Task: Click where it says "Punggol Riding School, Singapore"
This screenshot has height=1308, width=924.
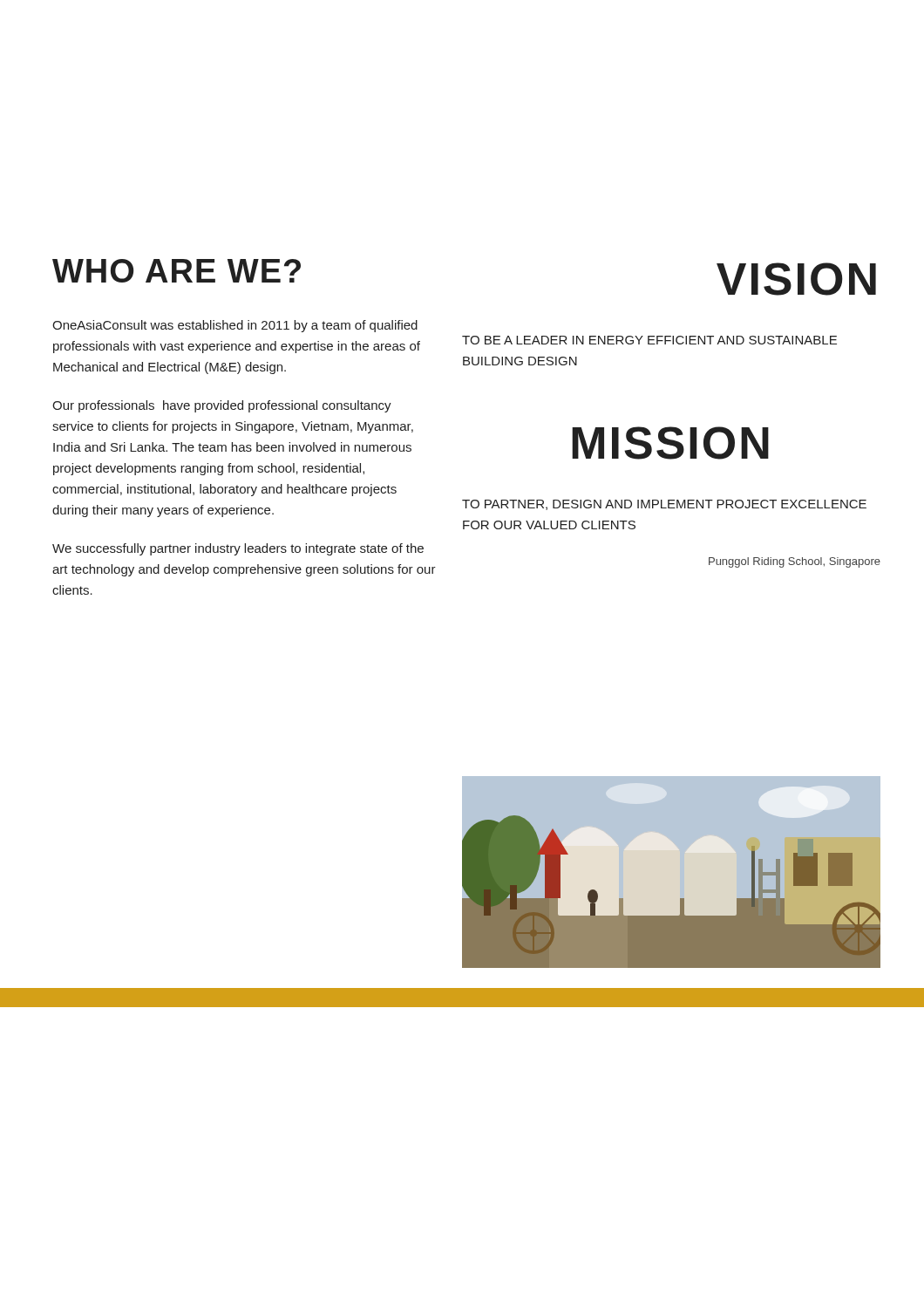Action: point(794,561)
